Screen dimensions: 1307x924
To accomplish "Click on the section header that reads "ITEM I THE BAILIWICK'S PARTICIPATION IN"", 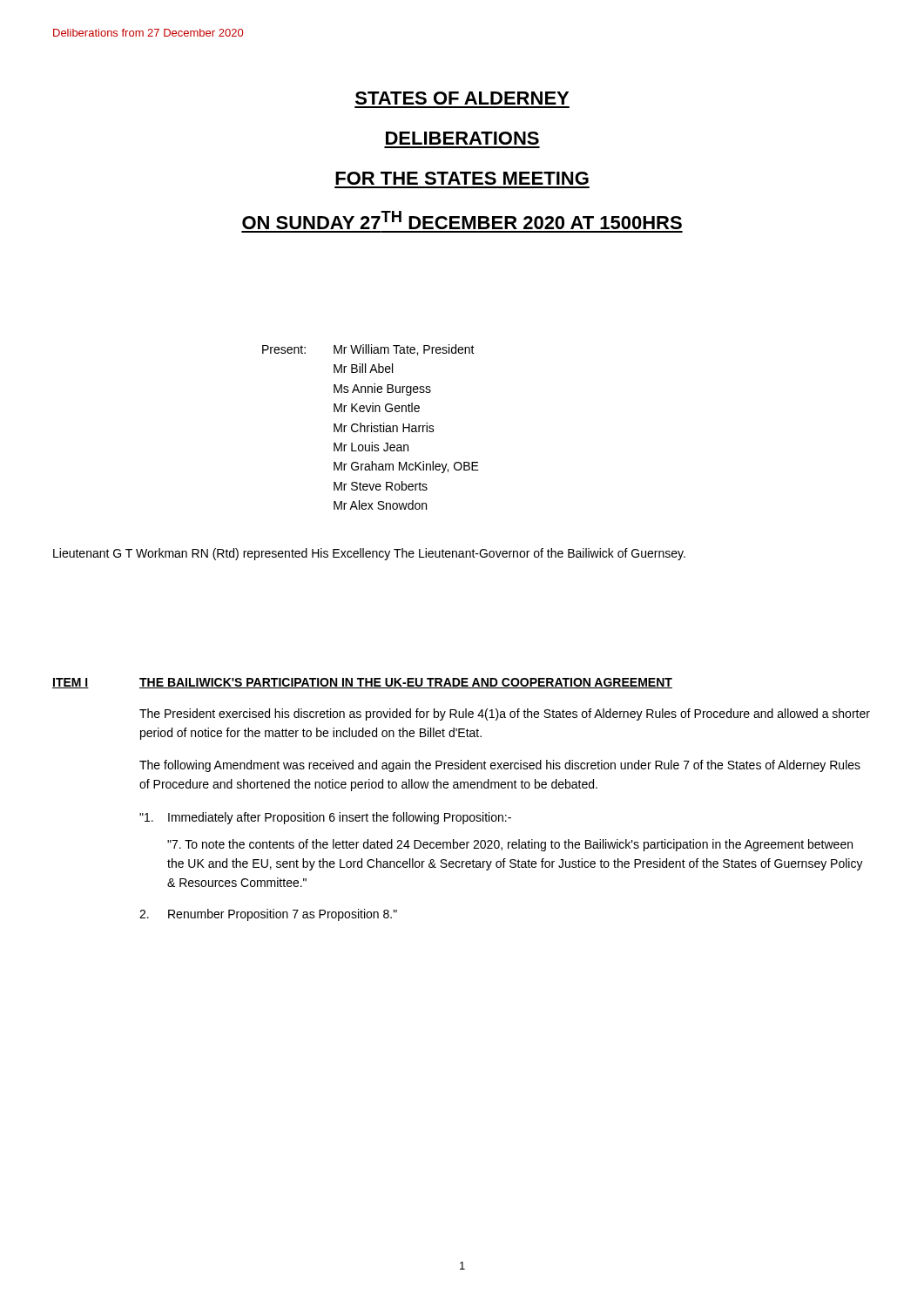I will click(x=362, y=682).
